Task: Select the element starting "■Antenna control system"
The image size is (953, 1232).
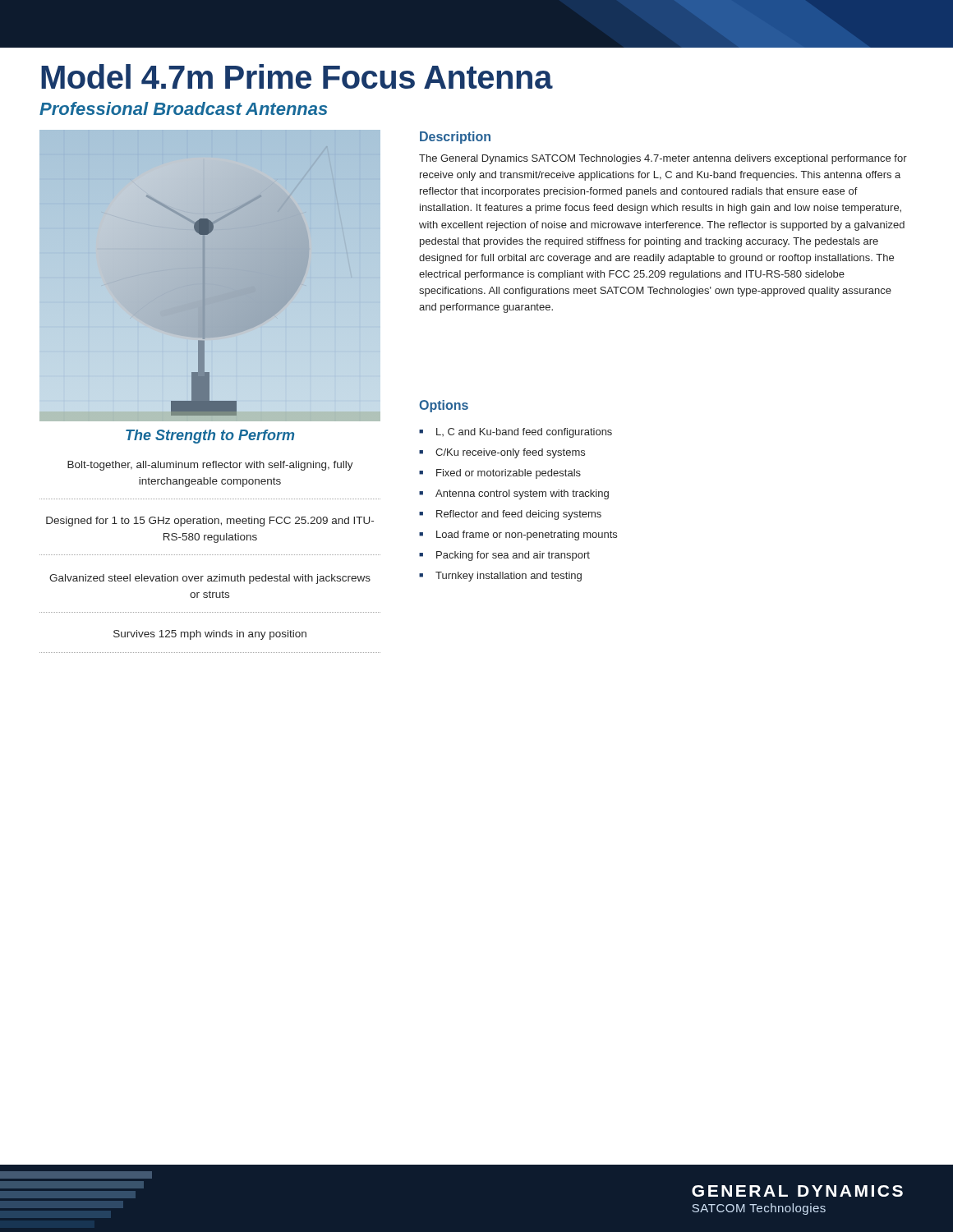Action: pos(514,494)
